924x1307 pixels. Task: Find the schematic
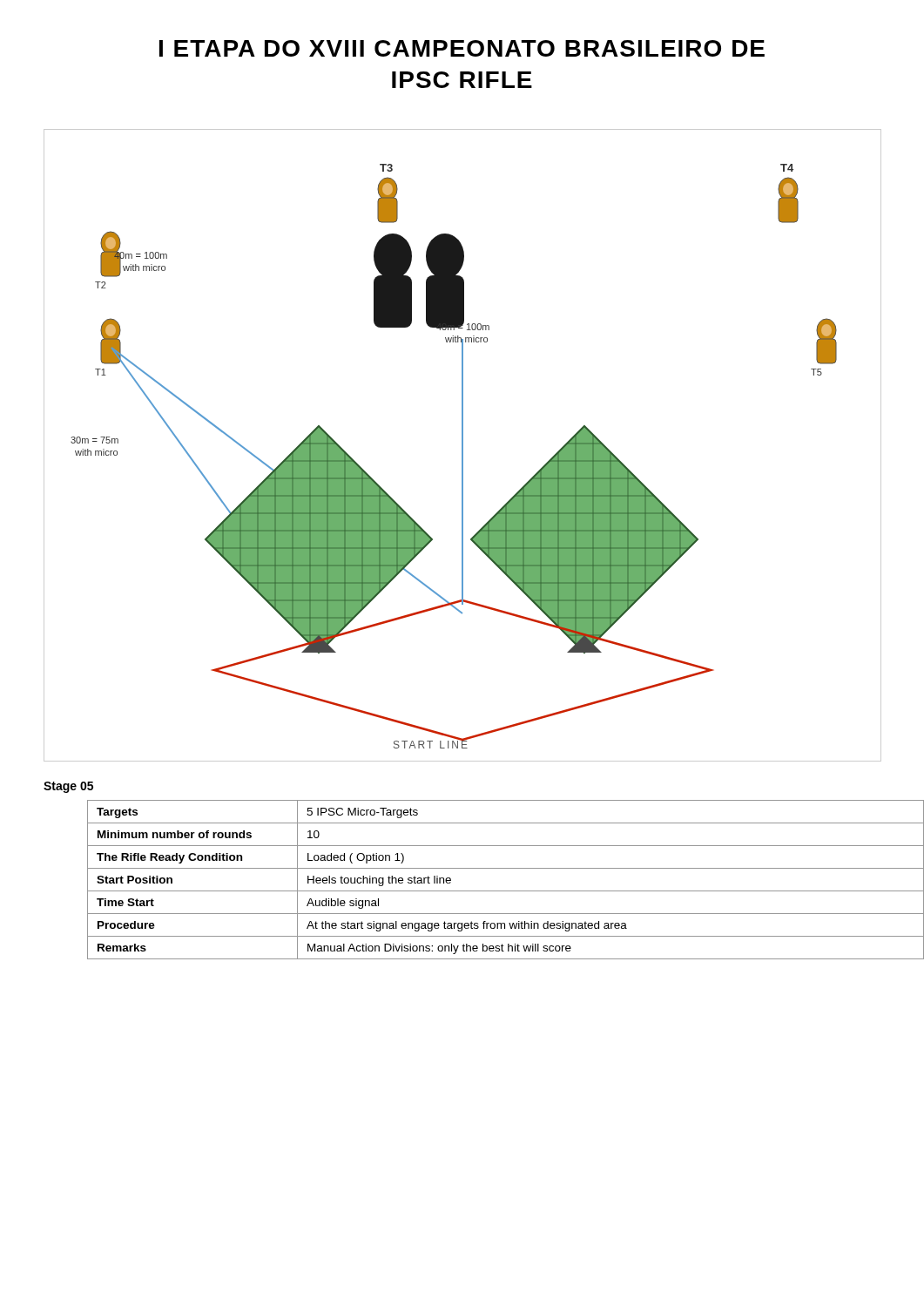click(462, 445)
